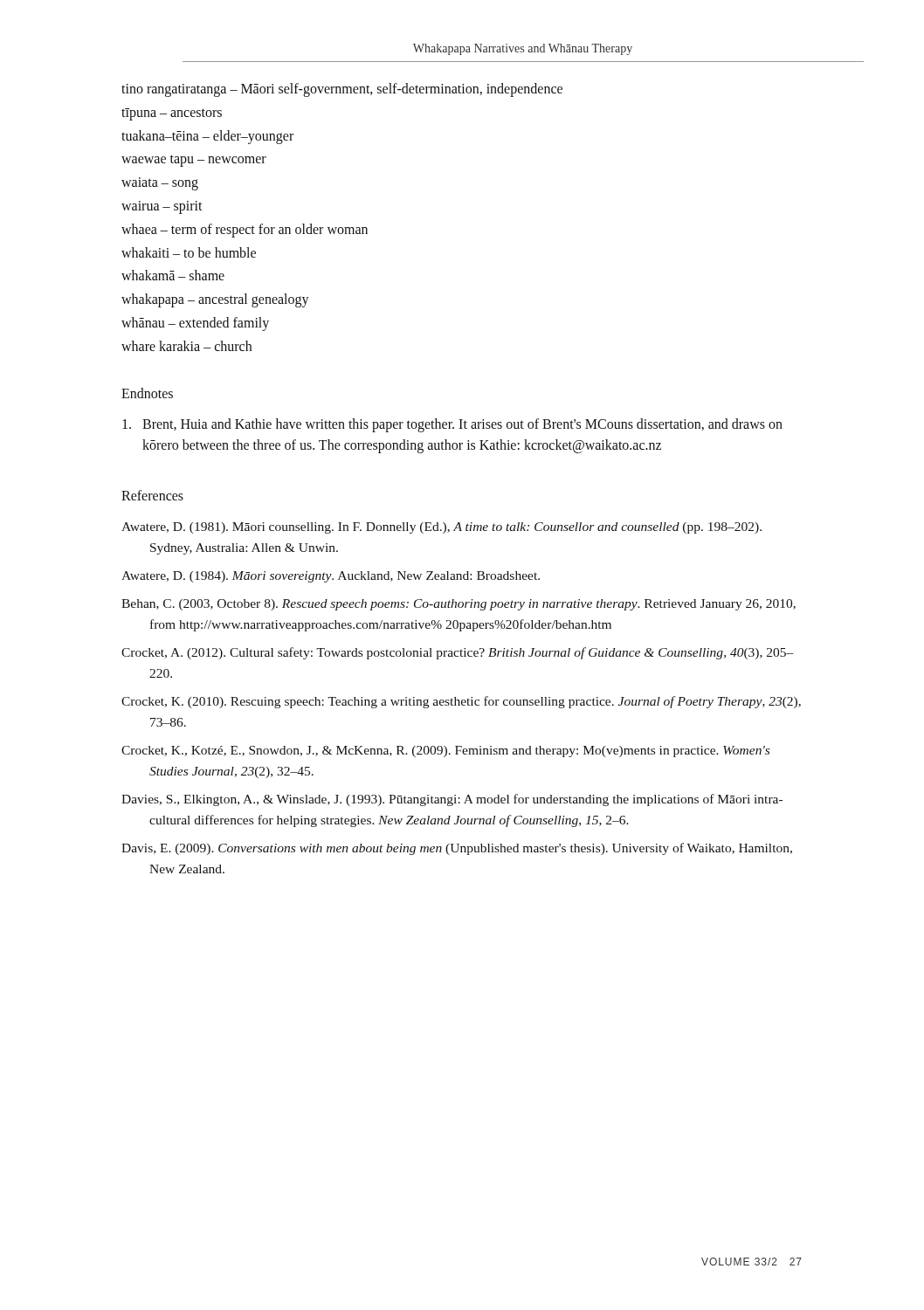Find the text block containing "Davies, S., Elkington, A., & Winslade, J."

point(452,809)
